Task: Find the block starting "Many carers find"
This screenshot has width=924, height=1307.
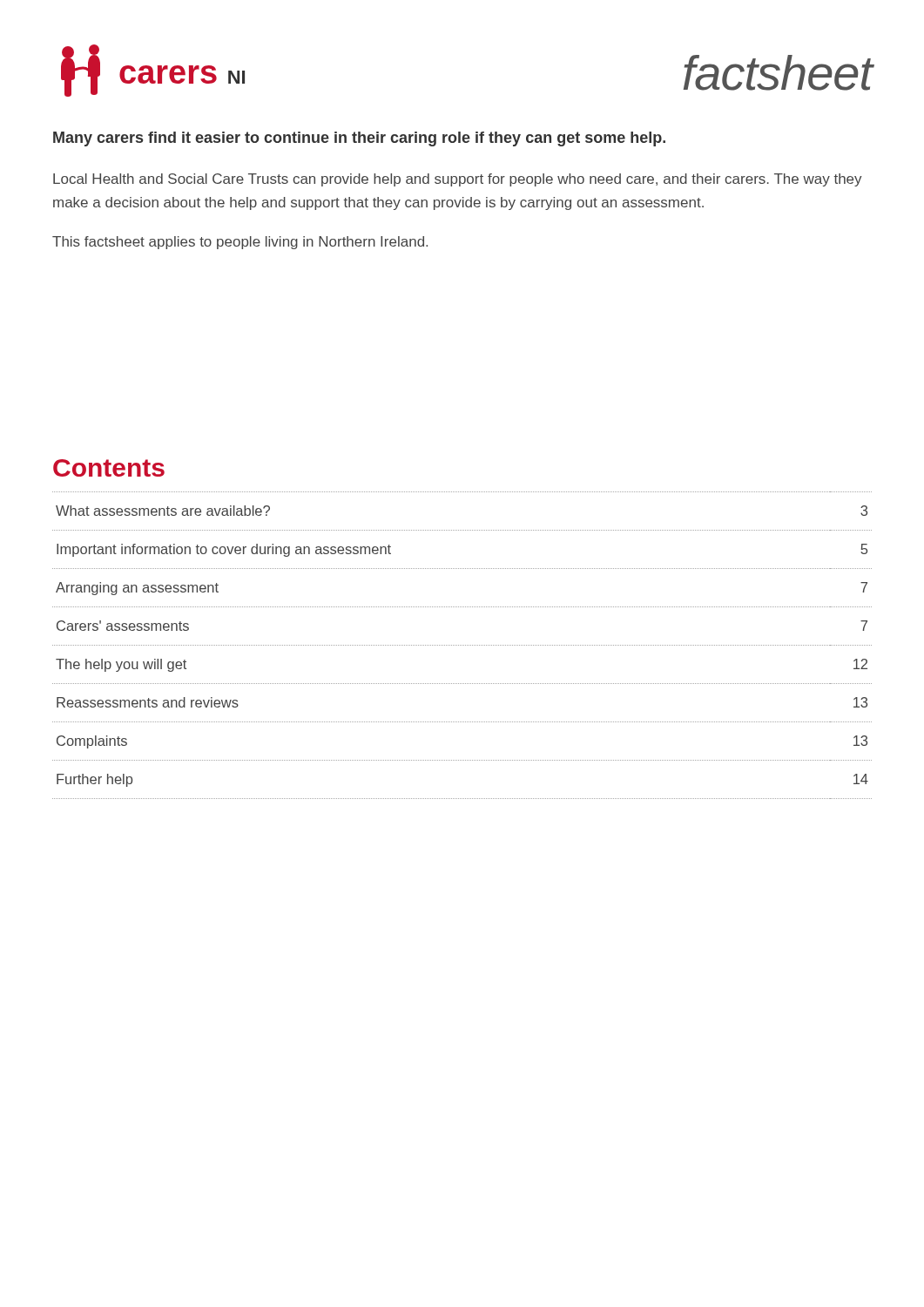Action: (x=359, y=138)
